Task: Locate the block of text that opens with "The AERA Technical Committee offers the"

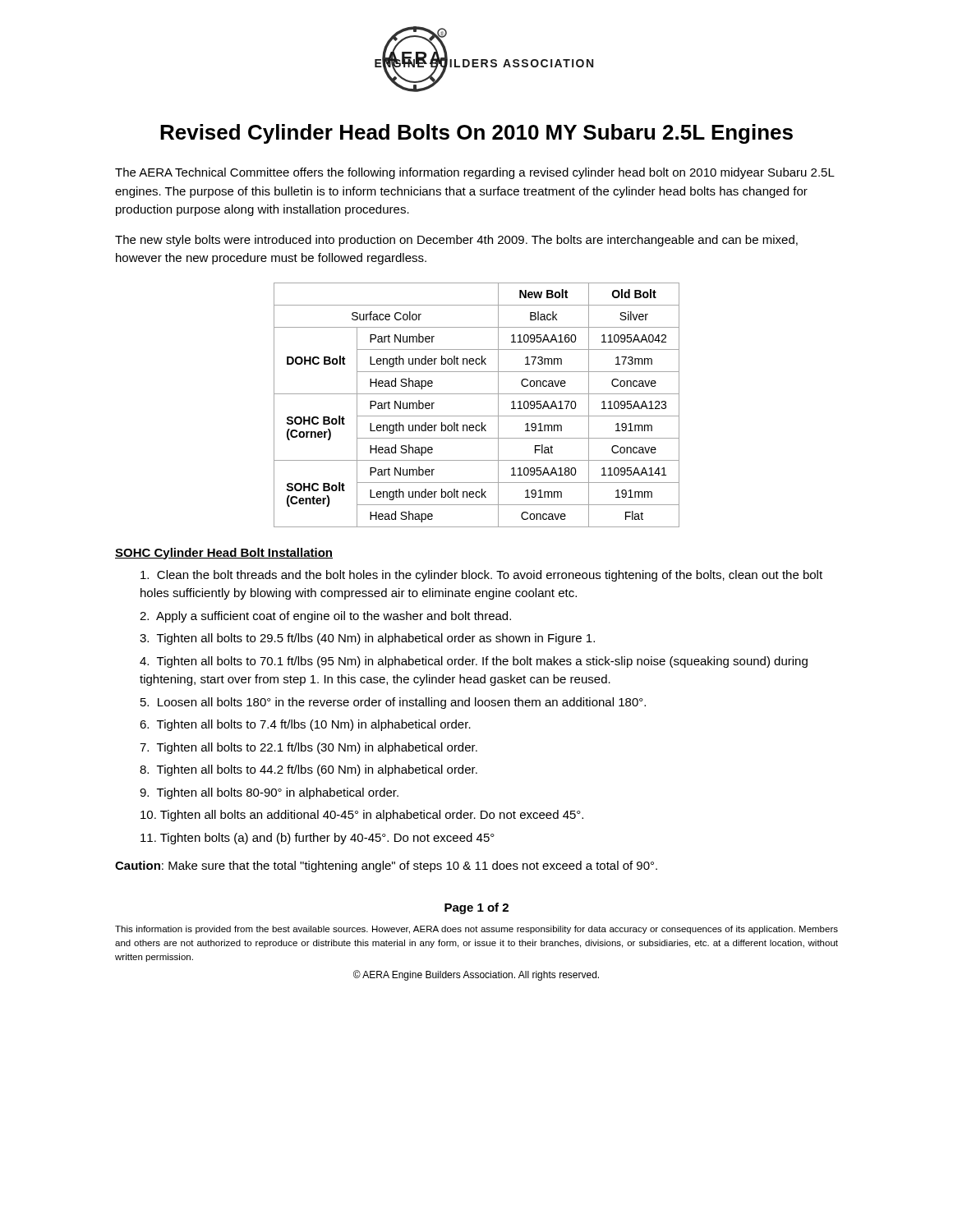Action: [x=475, y=191]
